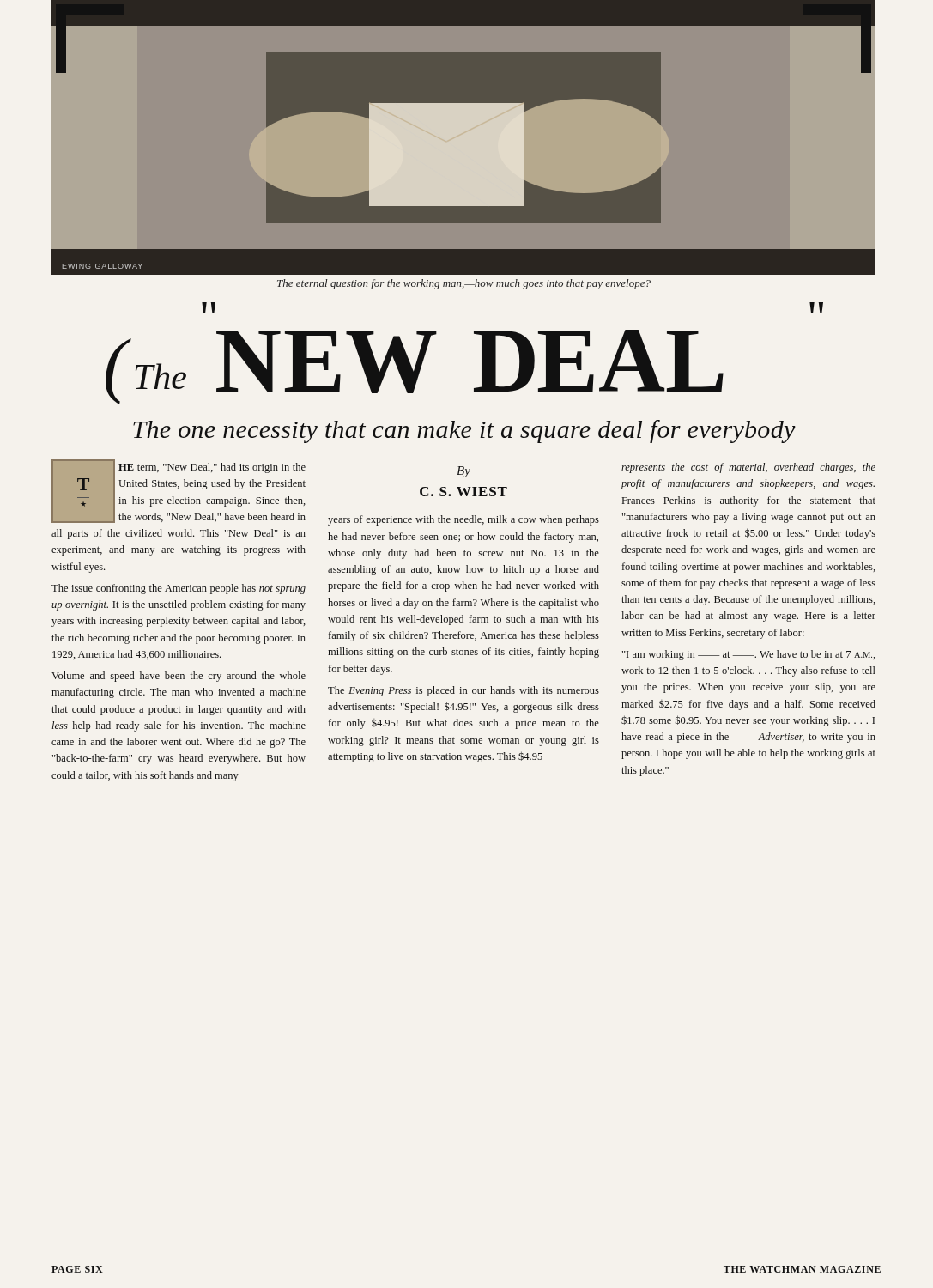
Task: Click on the title that says "( The " N EW D EAL ""
Action: point(464,355)
